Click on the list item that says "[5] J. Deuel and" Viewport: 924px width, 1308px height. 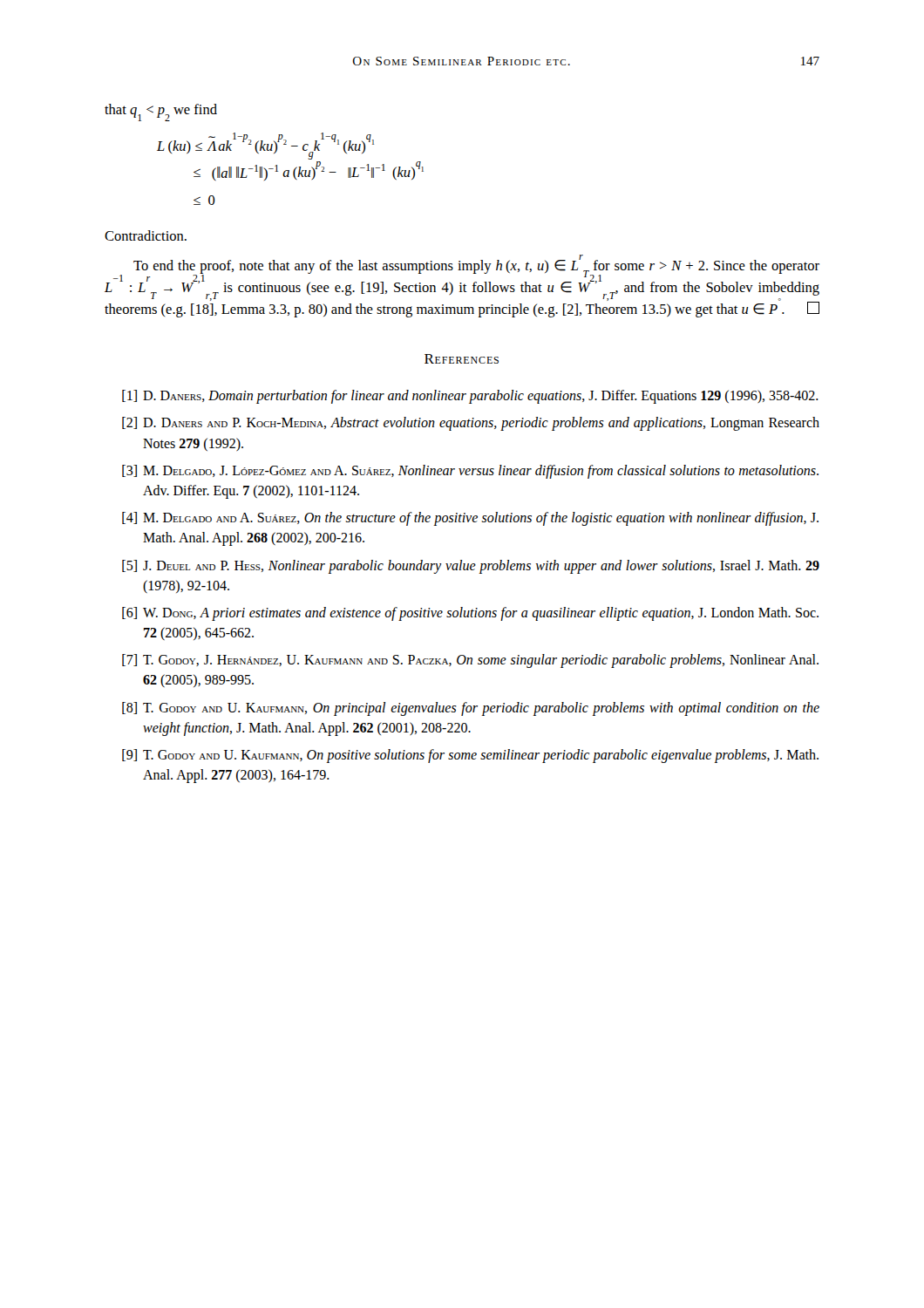(x=462, y=575)
